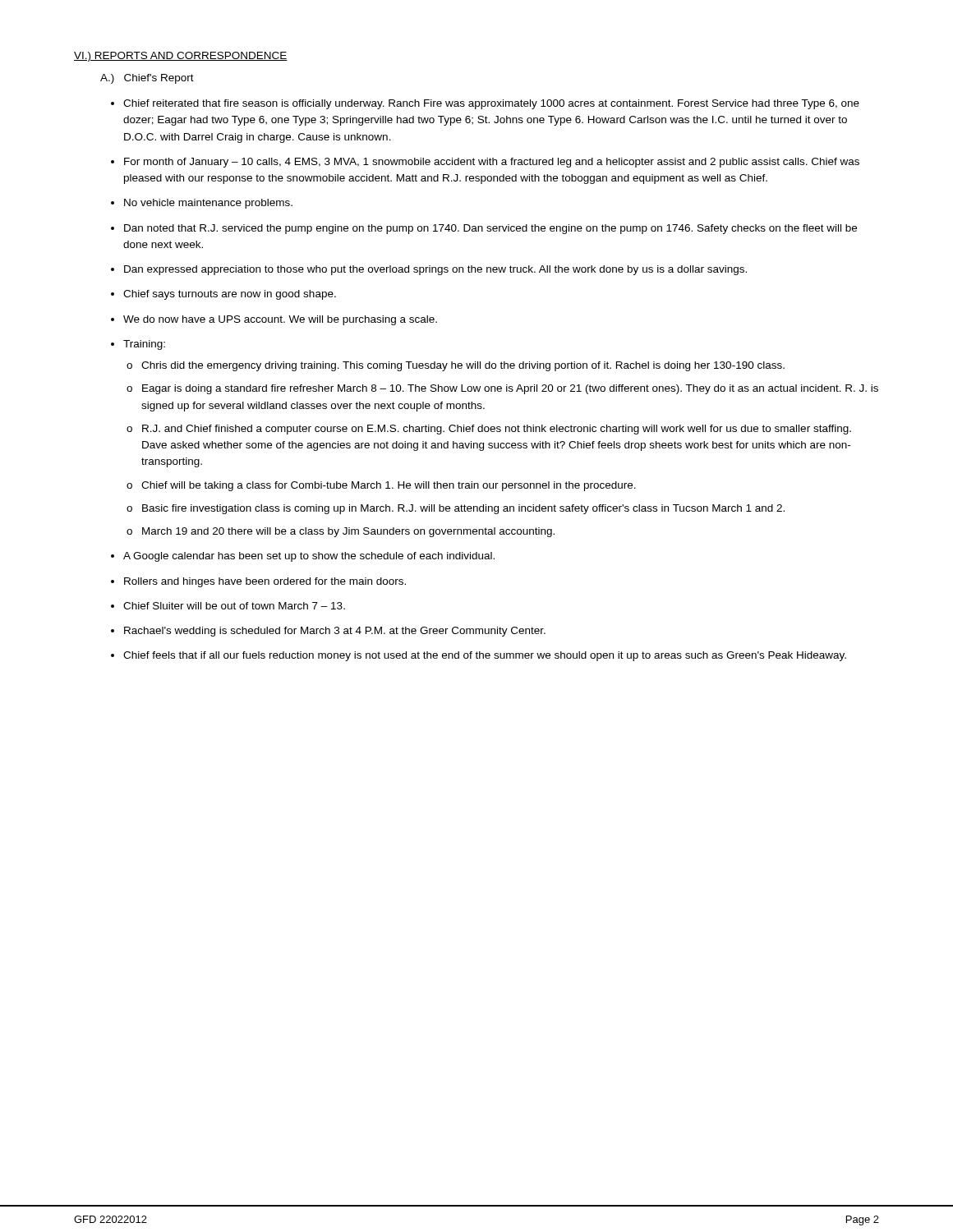
Task: Locate the block of text that opens with "Training: Chris did the emergency driving"
Action: click(x=501, y=439)
